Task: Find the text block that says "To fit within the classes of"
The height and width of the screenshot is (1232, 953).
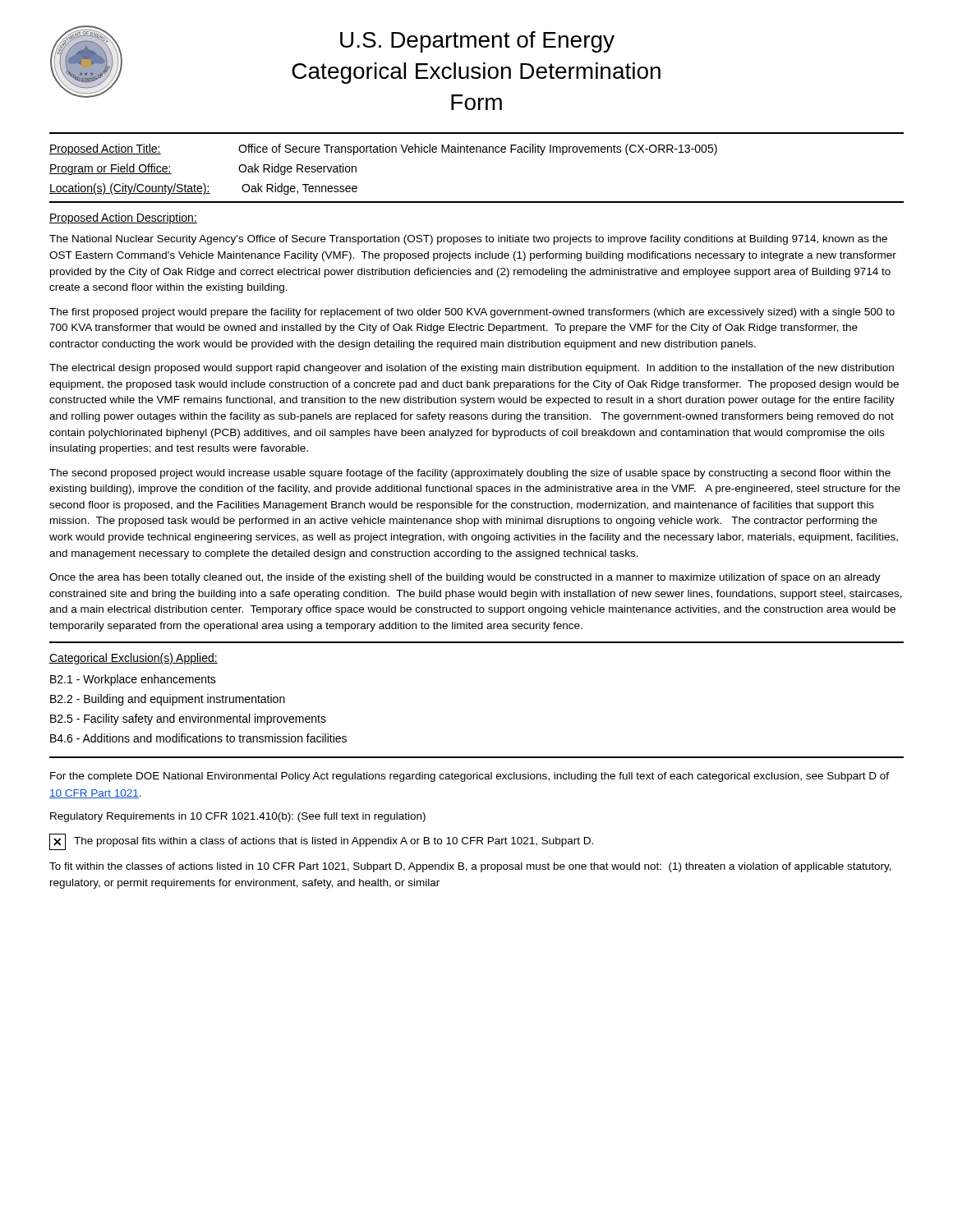Action: coord(471,875)
